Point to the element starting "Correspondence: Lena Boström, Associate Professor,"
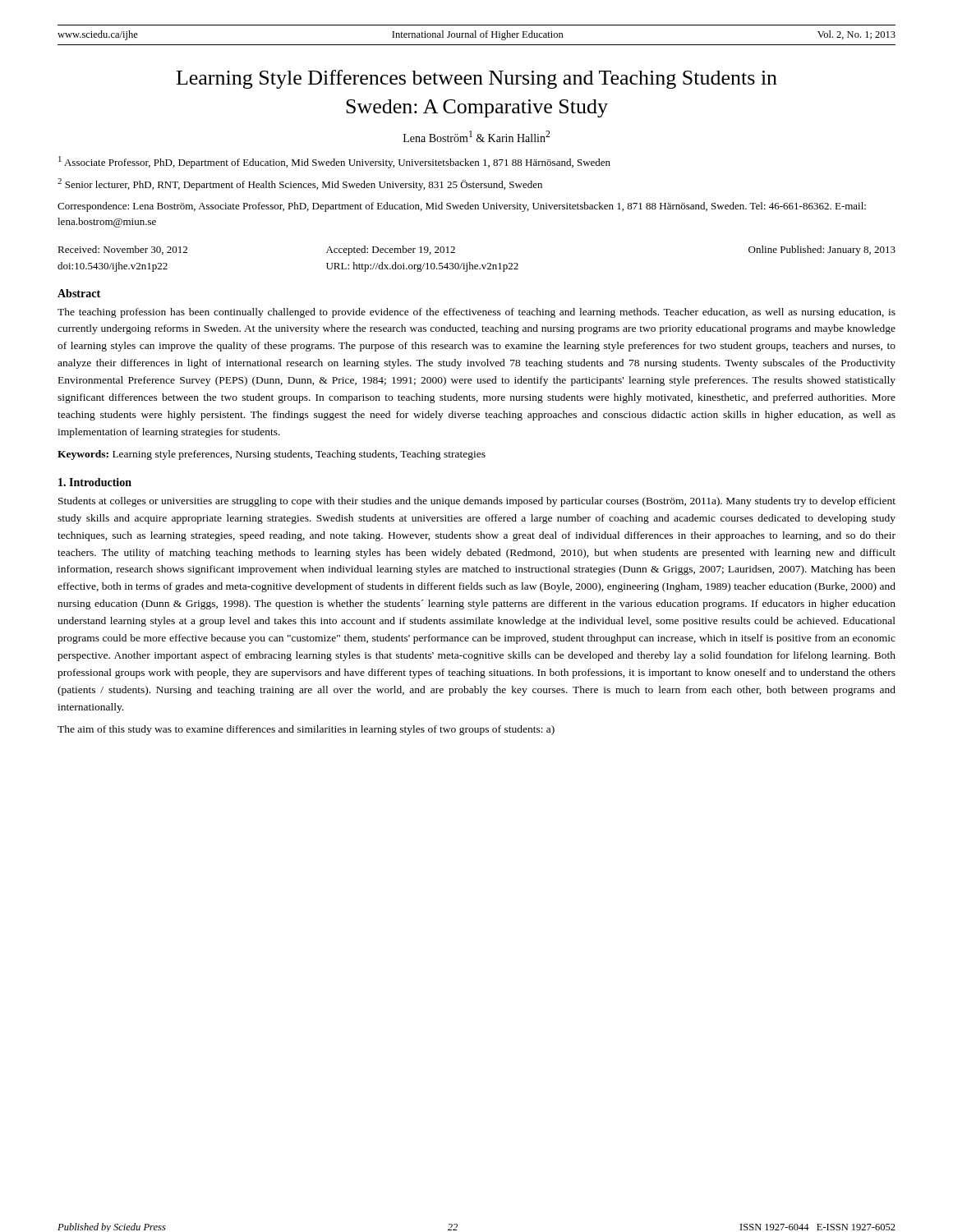 point(462,213)
